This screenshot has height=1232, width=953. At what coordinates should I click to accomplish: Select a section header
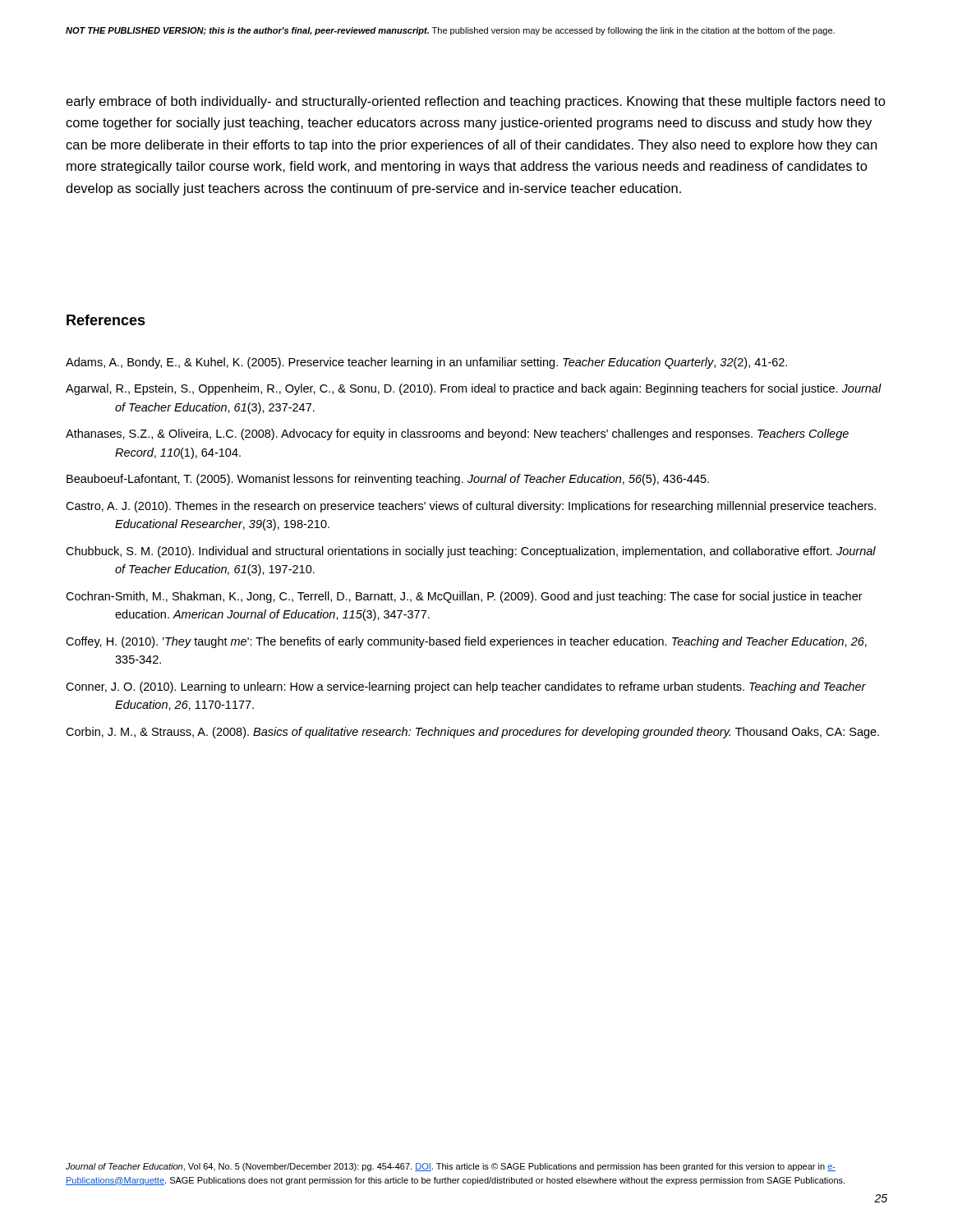[x=106, y=320]
